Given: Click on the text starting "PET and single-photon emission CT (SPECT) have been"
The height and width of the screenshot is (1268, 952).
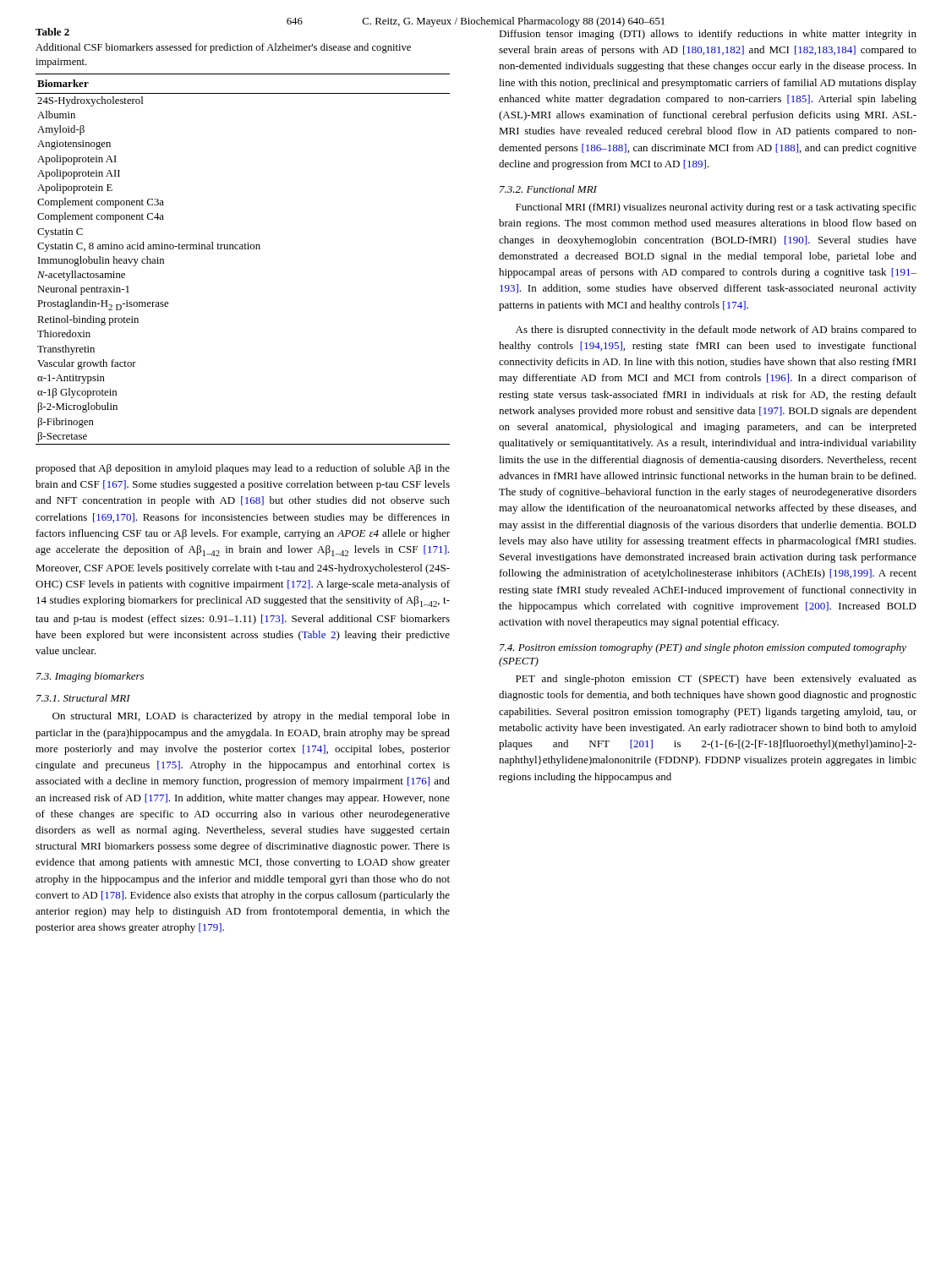Looking at the screenshot, I should (708, 727).
